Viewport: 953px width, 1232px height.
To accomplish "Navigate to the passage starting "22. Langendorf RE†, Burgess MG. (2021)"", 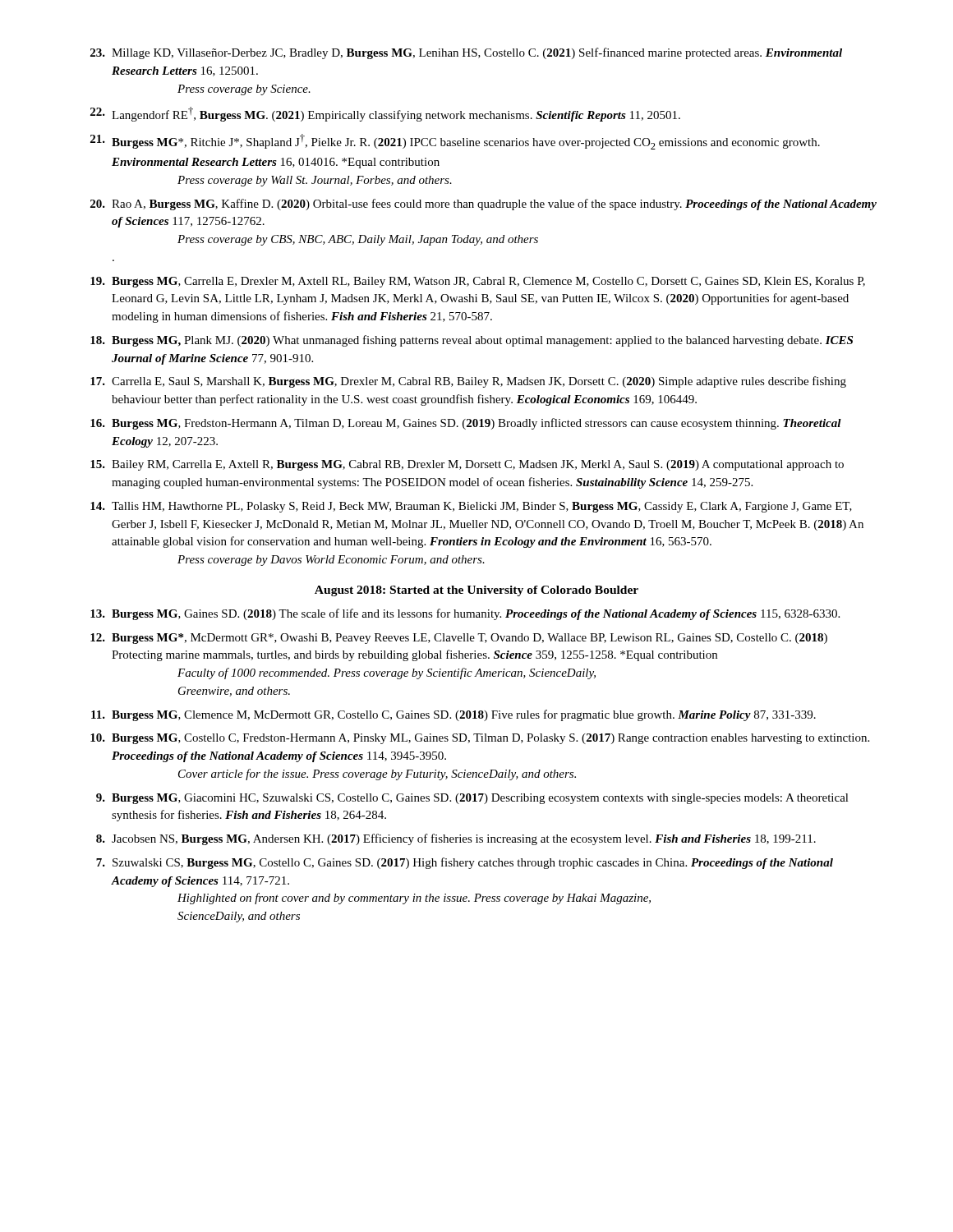I will 476,114.
